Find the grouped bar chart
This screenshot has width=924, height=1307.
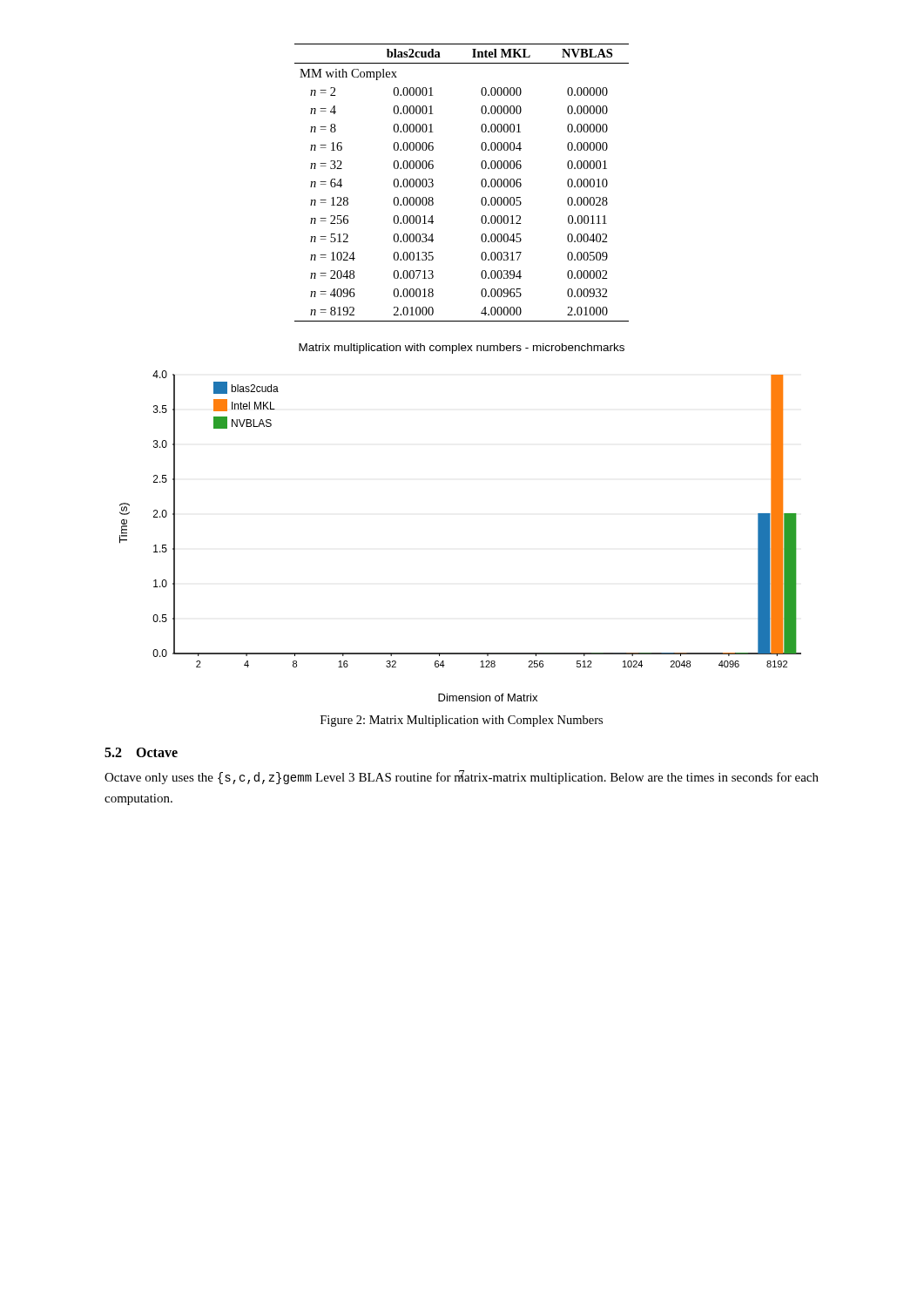pos(462,531)
